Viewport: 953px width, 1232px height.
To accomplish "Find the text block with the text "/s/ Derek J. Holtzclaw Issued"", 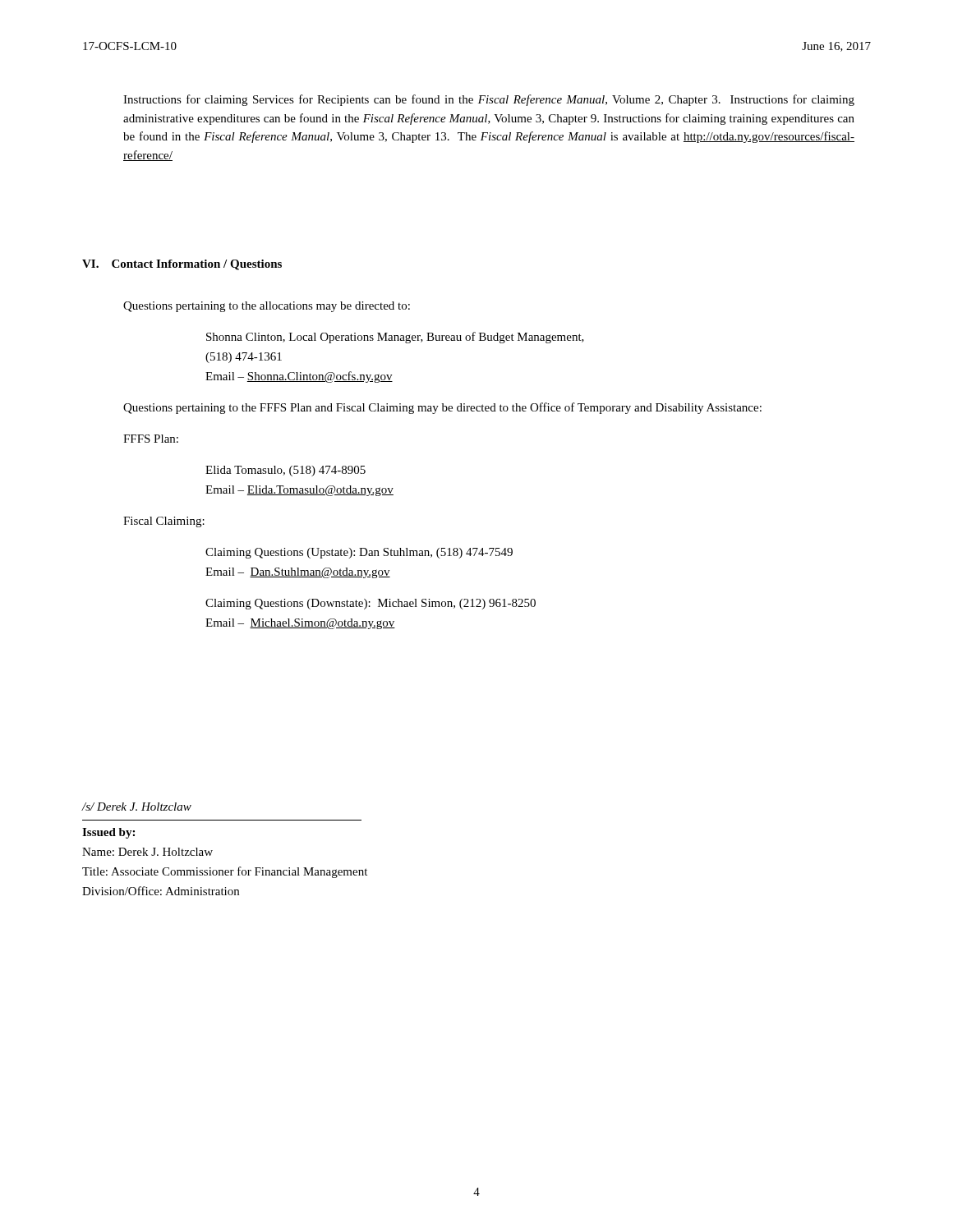I will point(136,807).
